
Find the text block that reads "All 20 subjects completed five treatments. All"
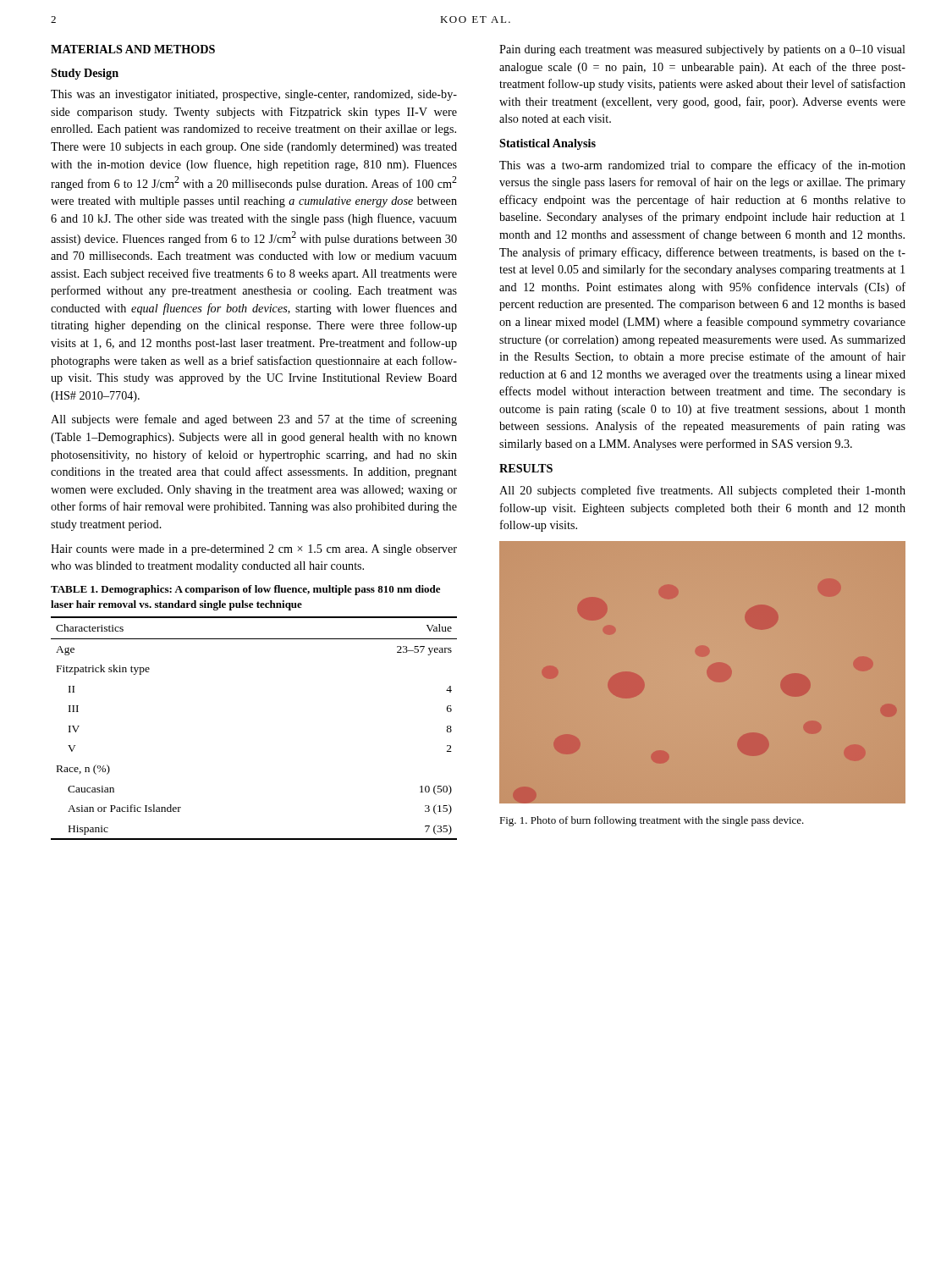tap(702, 508)
